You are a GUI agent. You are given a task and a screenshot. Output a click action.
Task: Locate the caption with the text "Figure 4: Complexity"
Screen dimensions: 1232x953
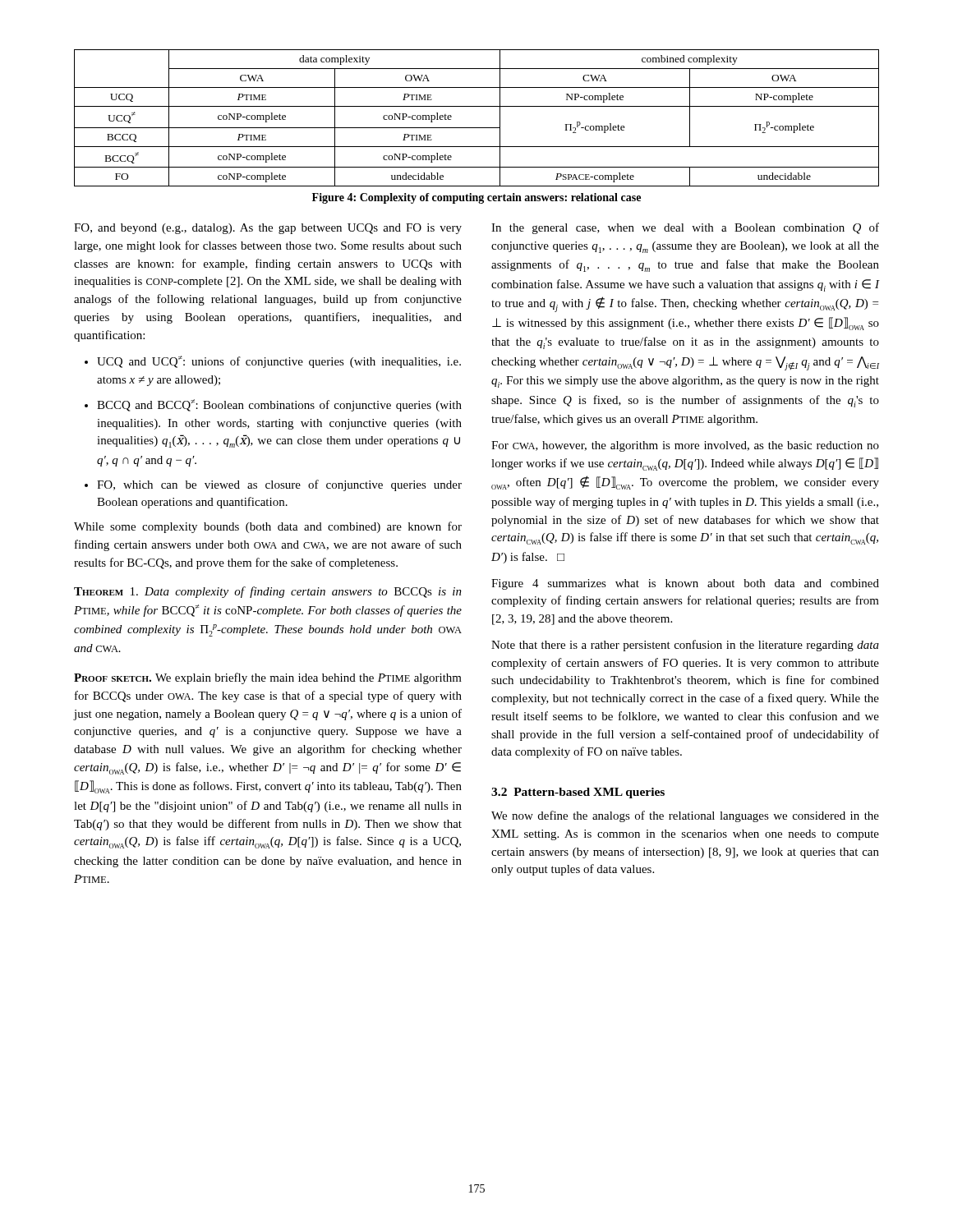(476, 197)
